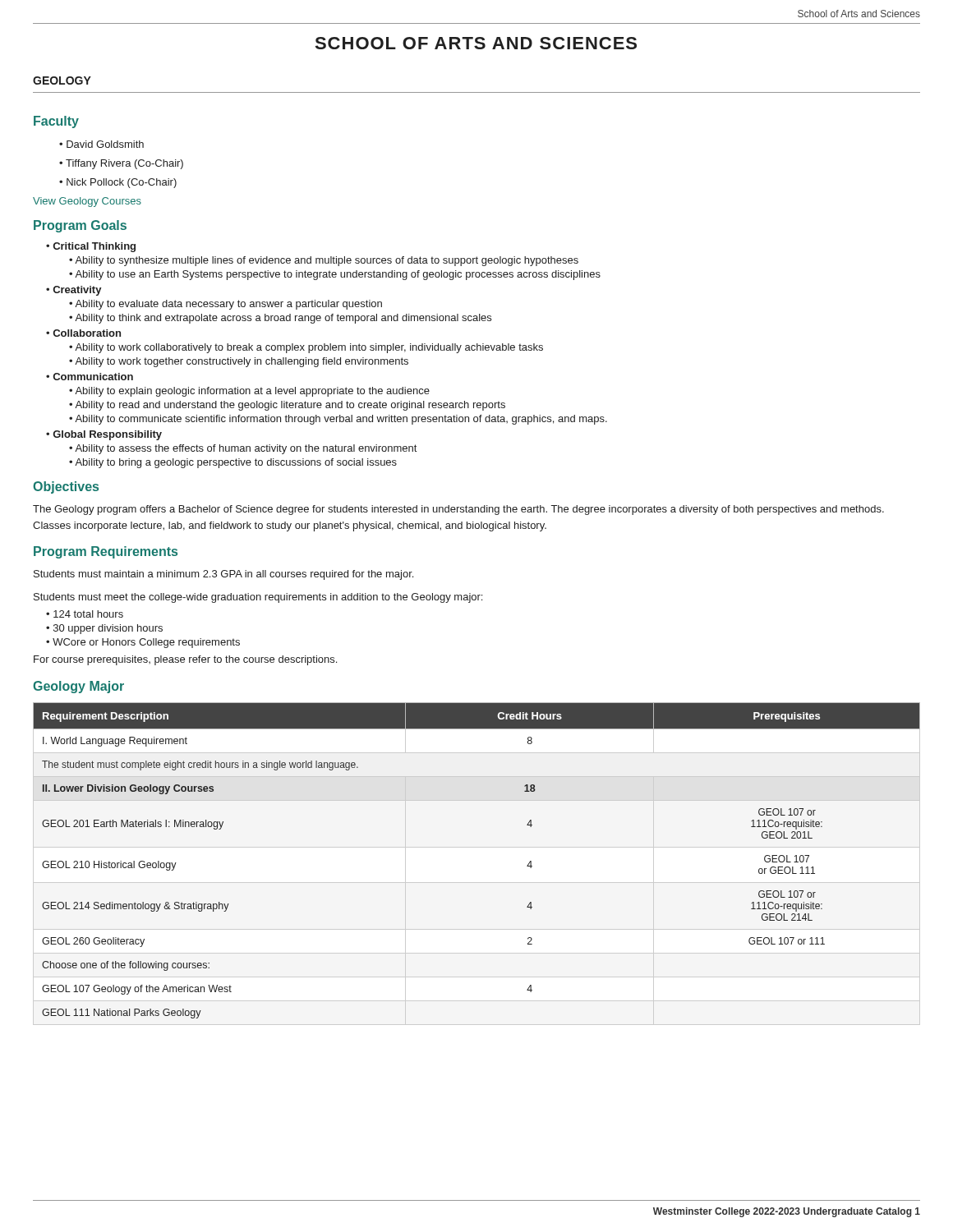Find the text block containing "The Geology program offers a Bachelor of Science"
This screenshot has width=953, height=1232.
[x=459, y=517]
